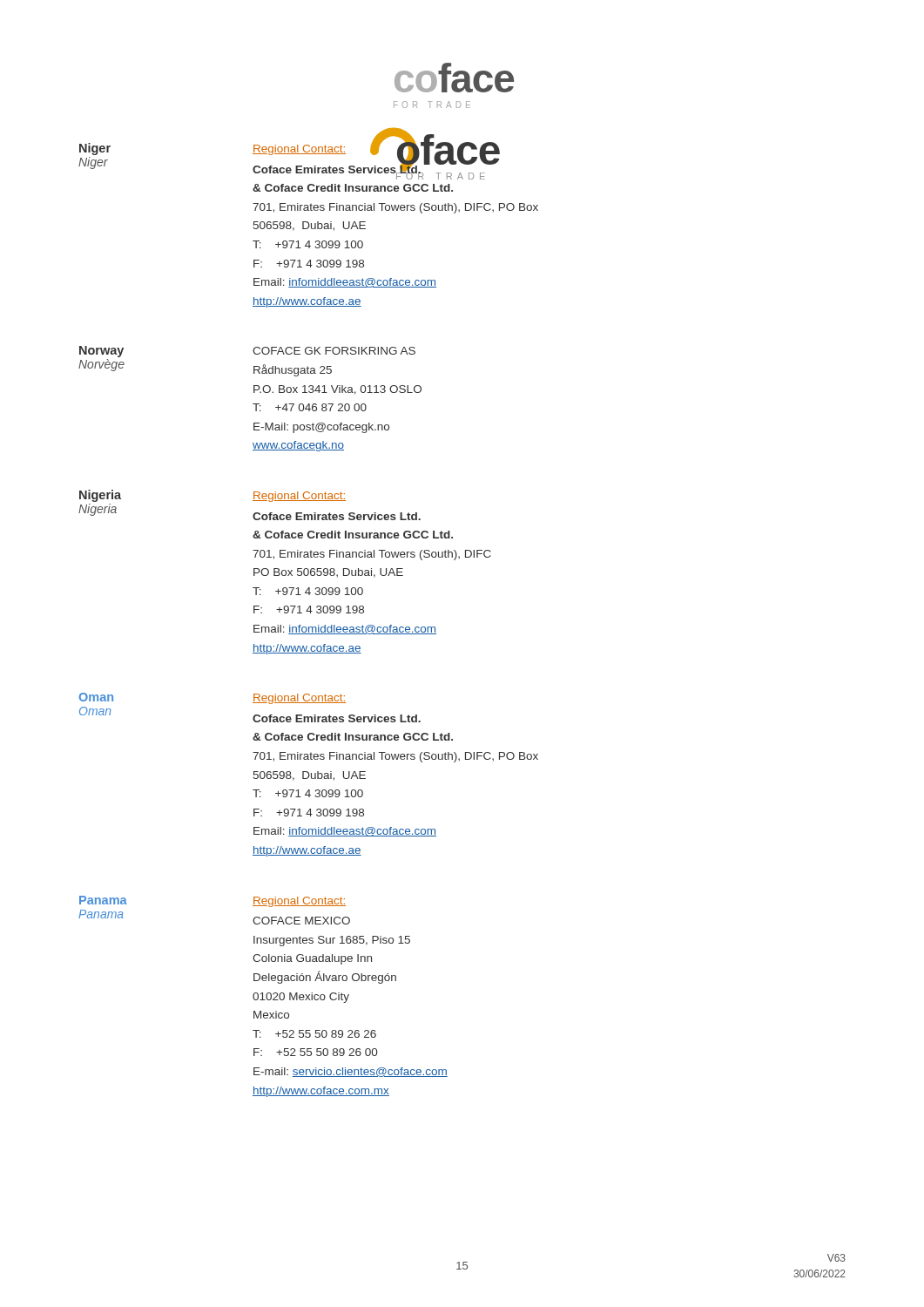Click on the logo
The width and height of the screenshot is (924, 1307).
coord(462,110)
